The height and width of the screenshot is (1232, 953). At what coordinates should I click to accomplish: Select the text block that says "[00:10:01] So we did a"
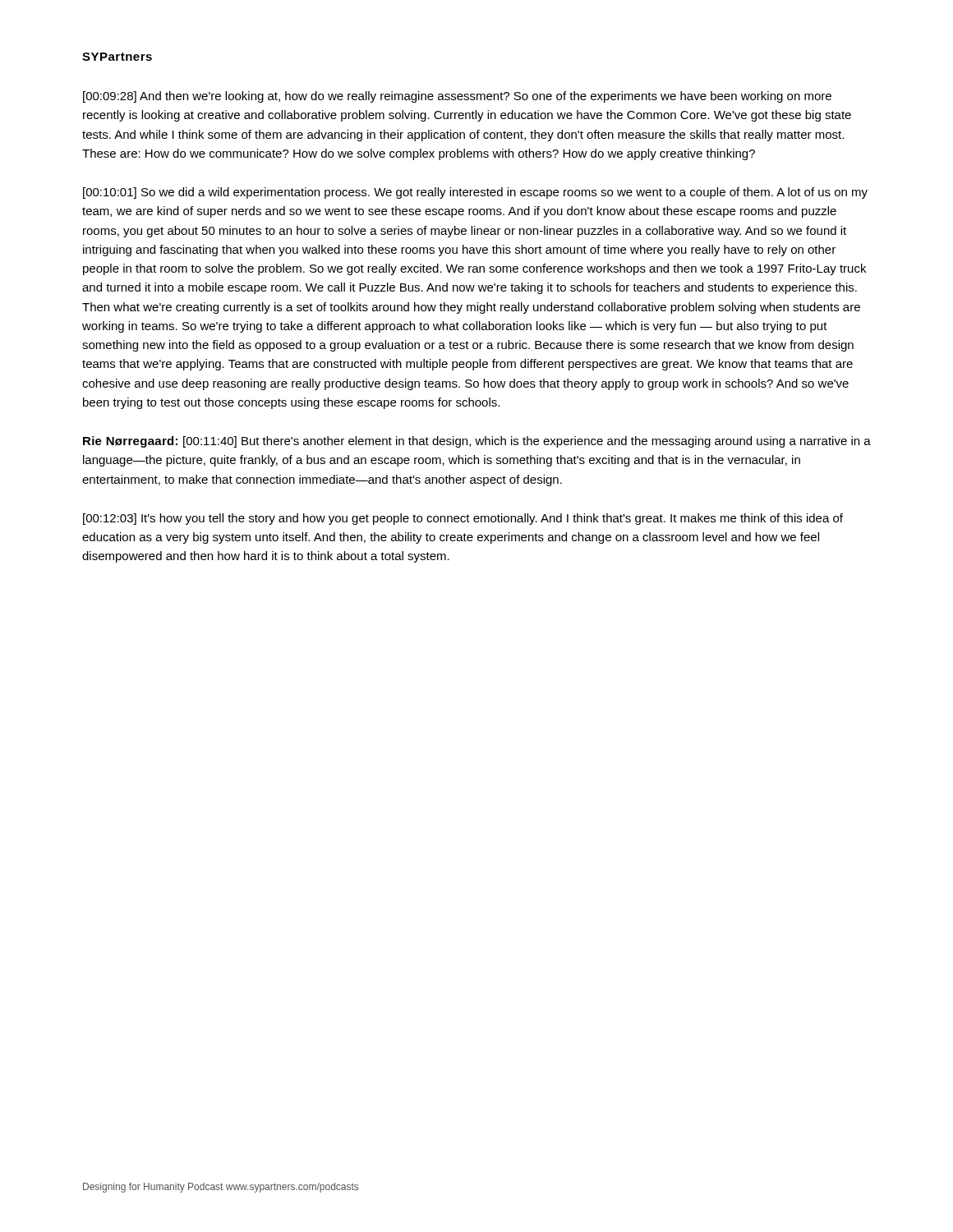tap(475, 297)
